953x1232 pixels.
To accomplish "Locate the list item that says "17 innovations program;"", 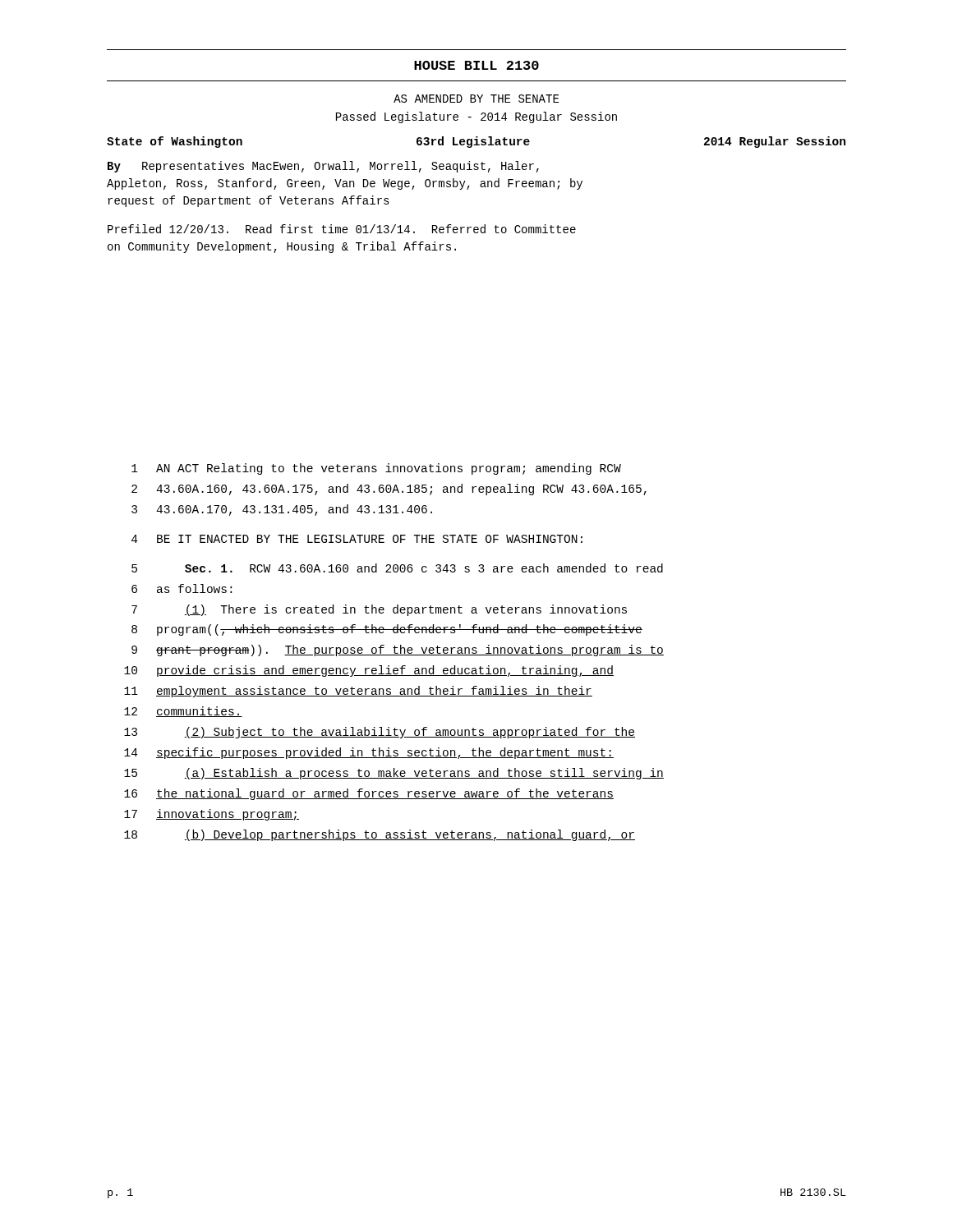I will [212, 815].
